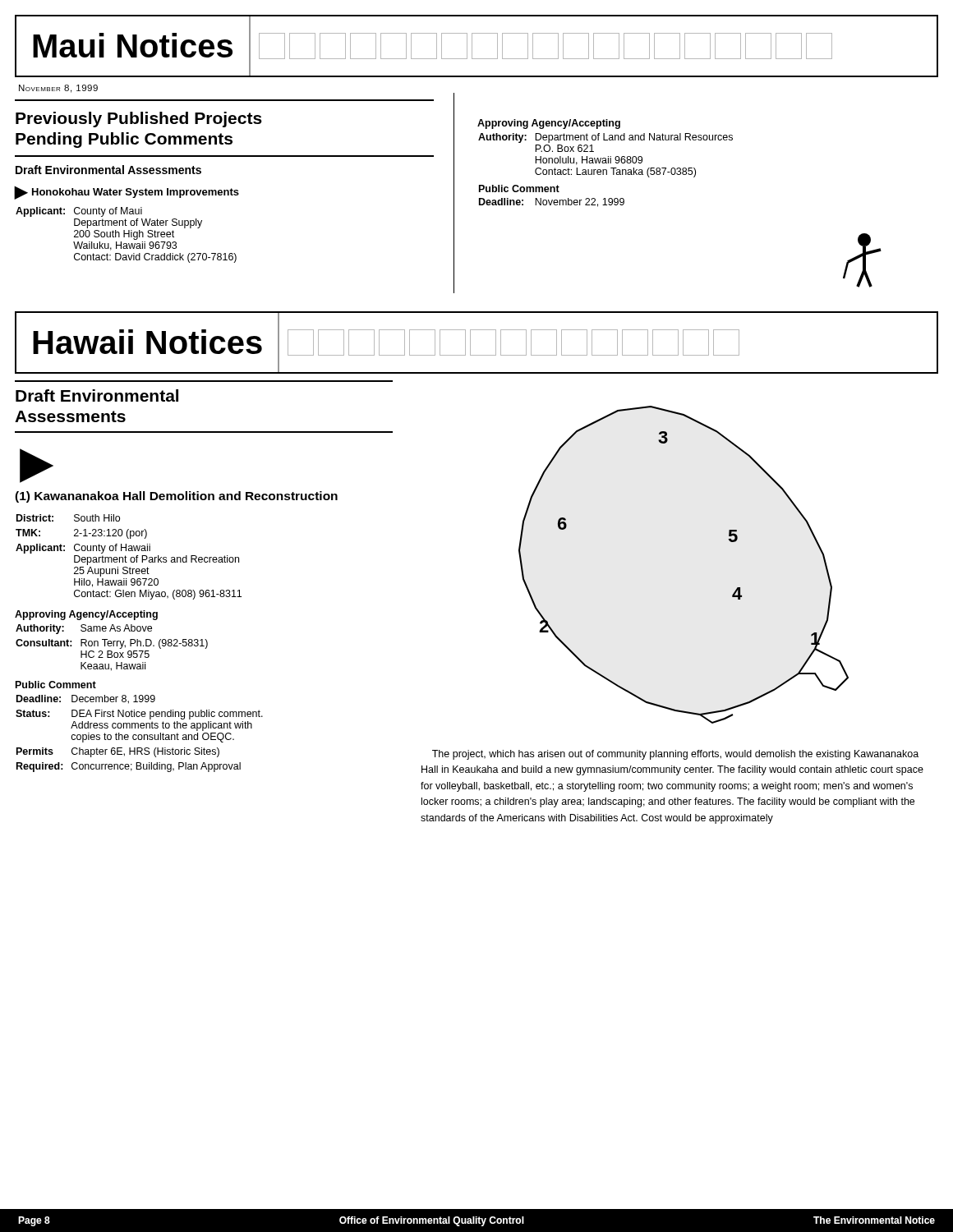Select the passage starting "Public Comment Deadline: December 8,"

204,726
